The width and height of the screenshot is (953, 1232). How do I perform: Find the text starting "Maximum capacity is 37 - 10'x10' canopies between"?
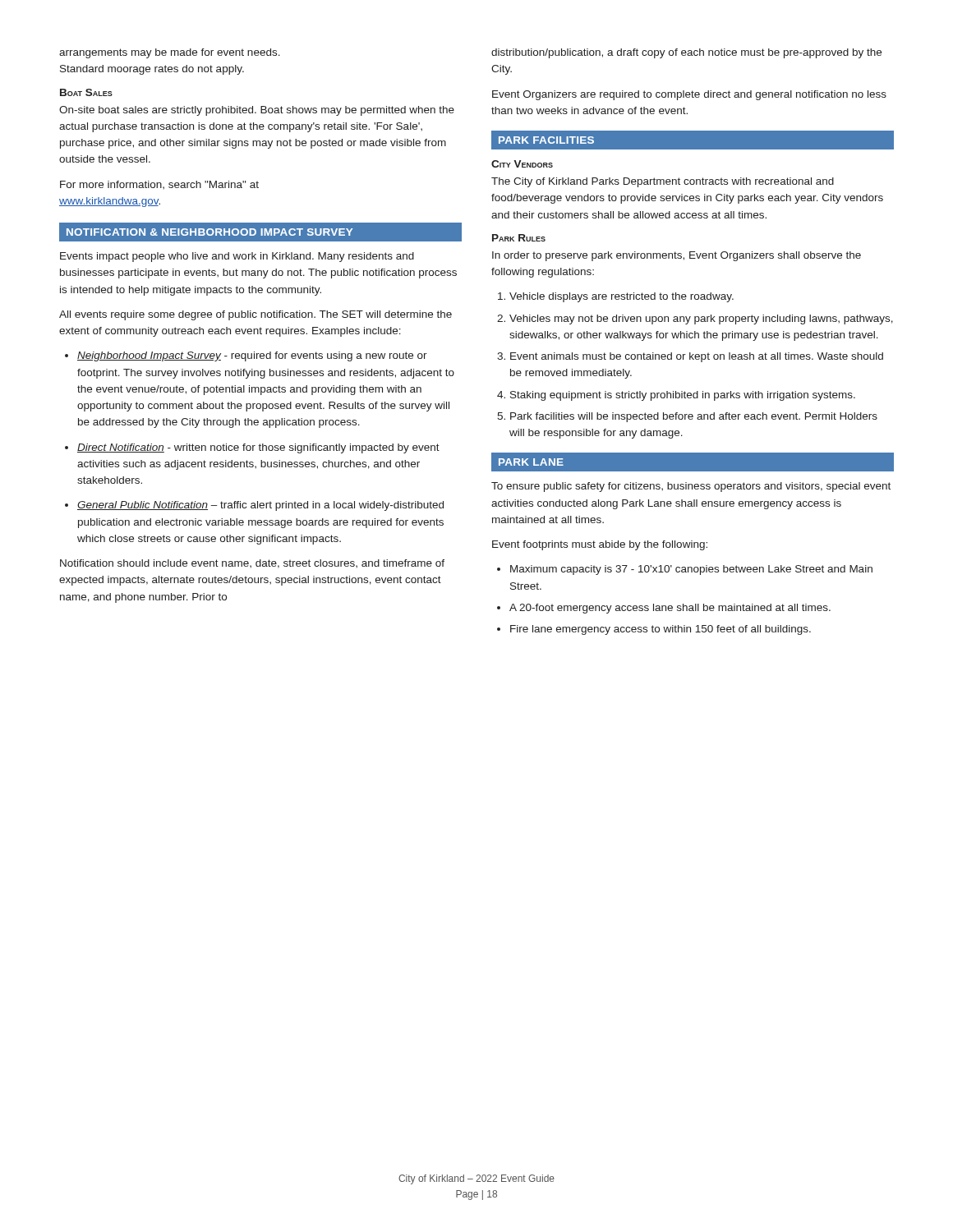click(693, 599)
